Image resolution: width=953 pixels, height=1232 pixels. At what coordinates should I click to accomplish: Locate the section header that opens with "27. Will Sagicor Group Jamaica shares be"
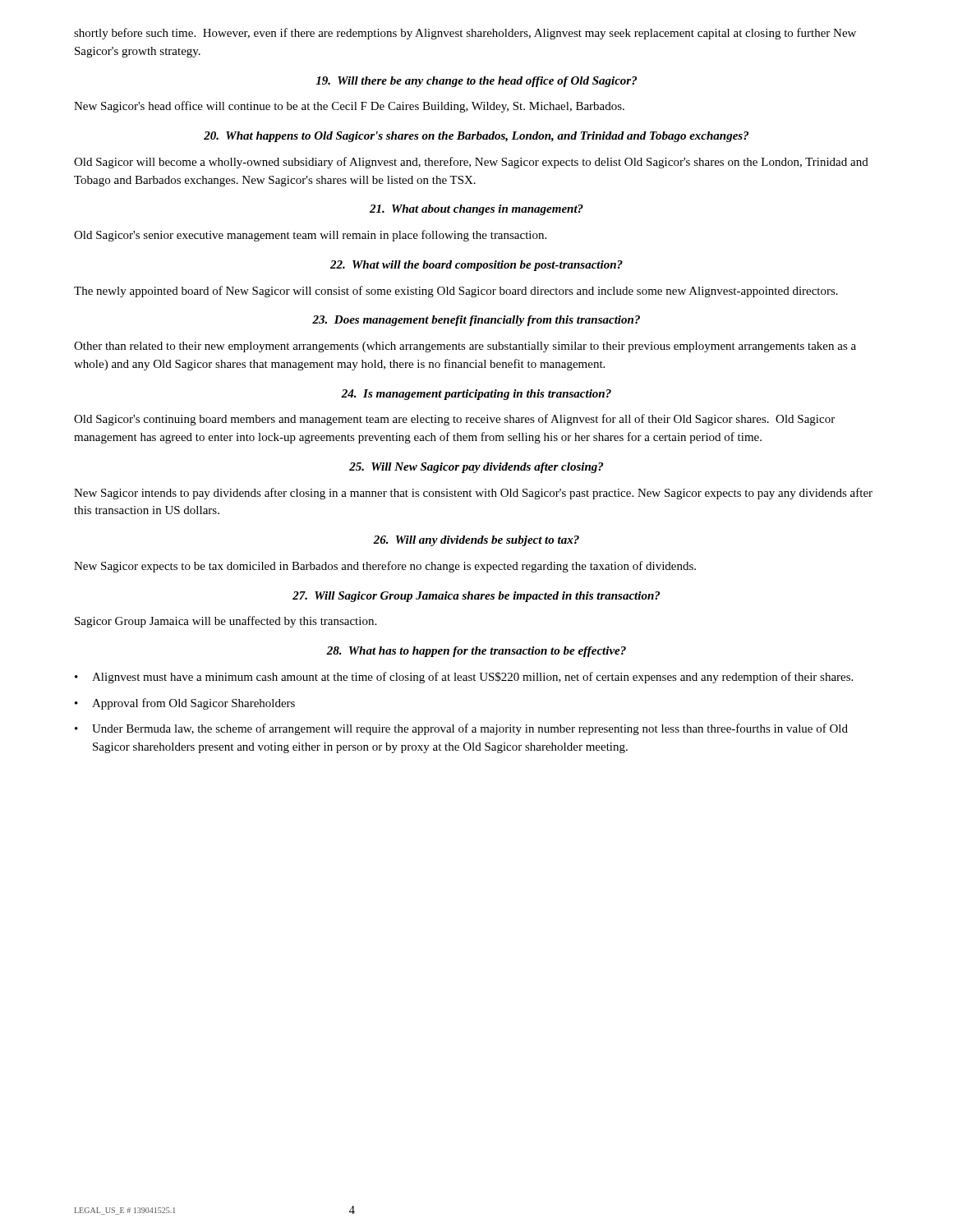pyautogui.click(x=476, y=595)
